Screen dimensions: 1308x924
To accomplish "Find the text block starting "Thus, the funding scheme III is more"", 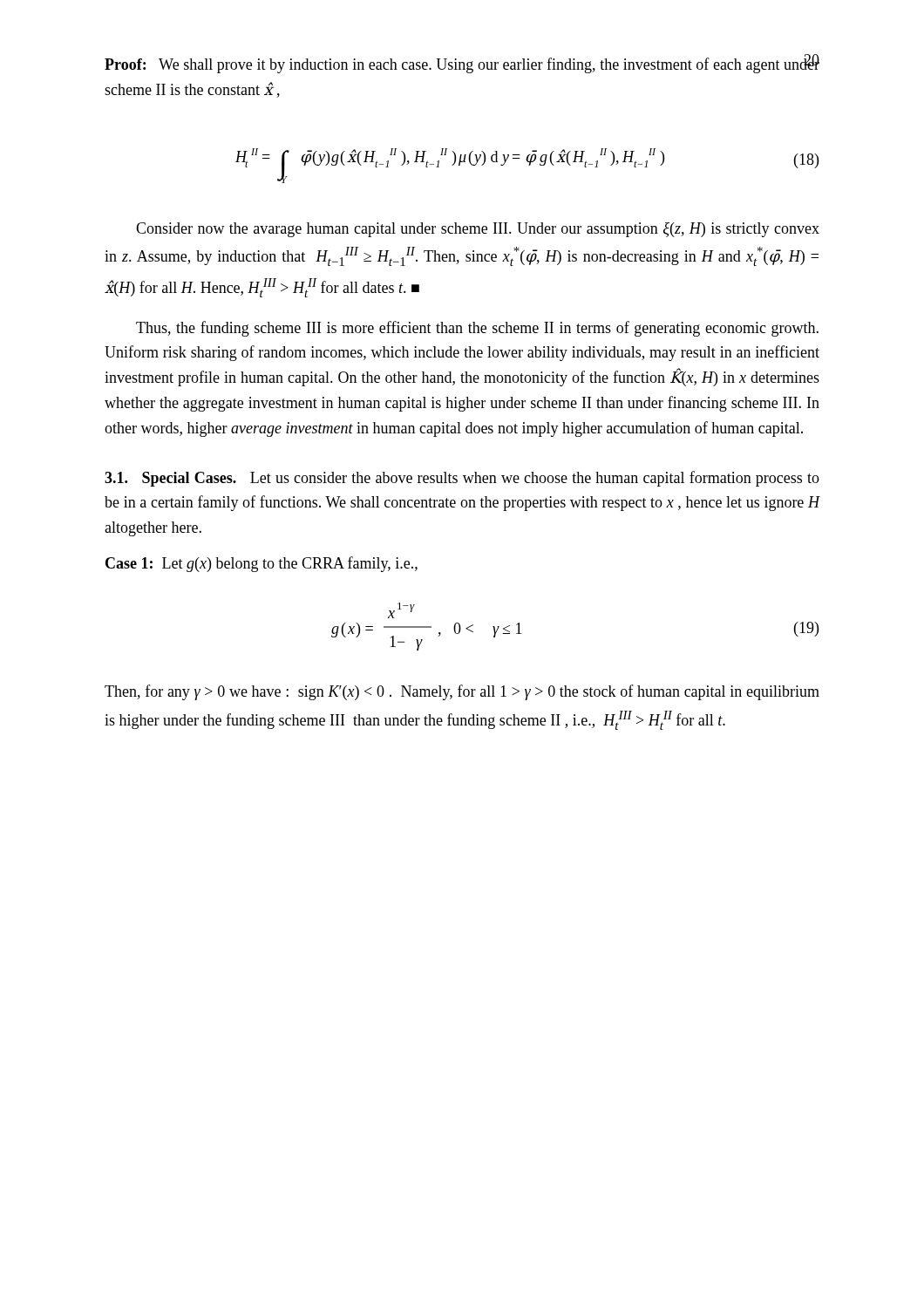I will click(462, 378).
